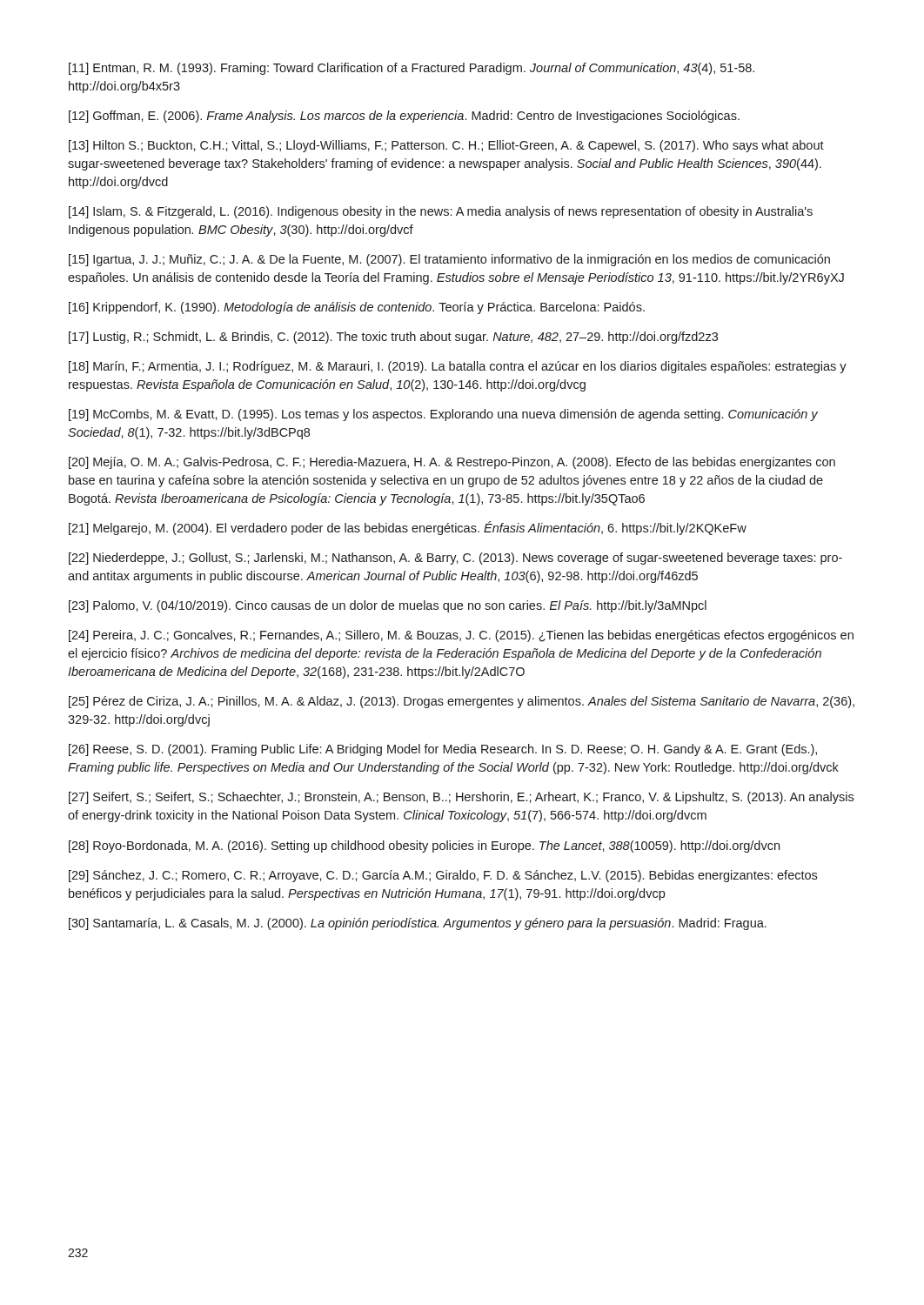The height and width of the screenshot is (1305, 924).
Task: Point to the region starting "[25] Pérez de Ciriza, J. A.; Pinillos, M."
Action: tap(462, 711)
